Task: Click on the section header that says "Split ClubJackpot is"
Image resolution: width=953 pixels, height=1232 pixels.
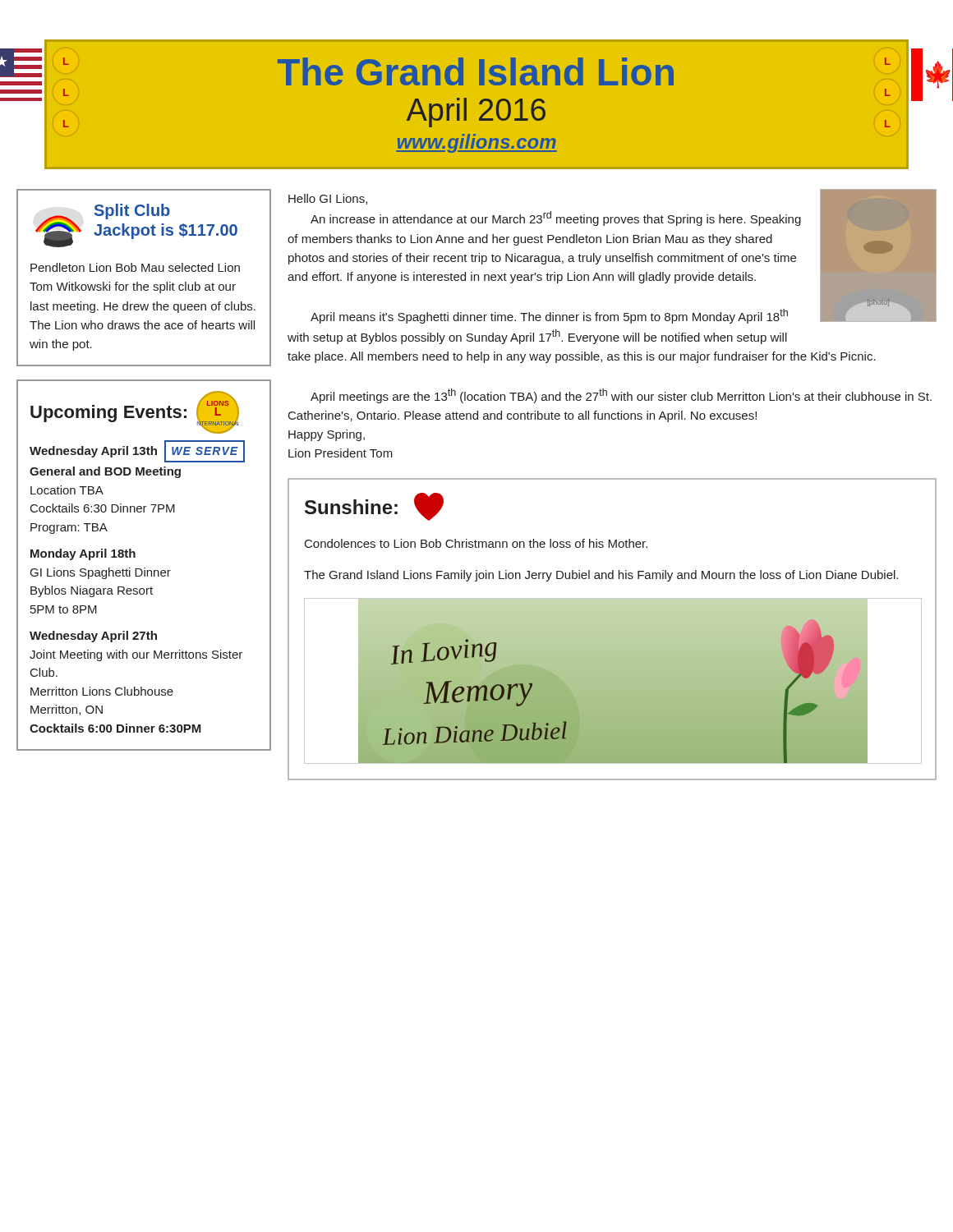Action: pos(144,277)
